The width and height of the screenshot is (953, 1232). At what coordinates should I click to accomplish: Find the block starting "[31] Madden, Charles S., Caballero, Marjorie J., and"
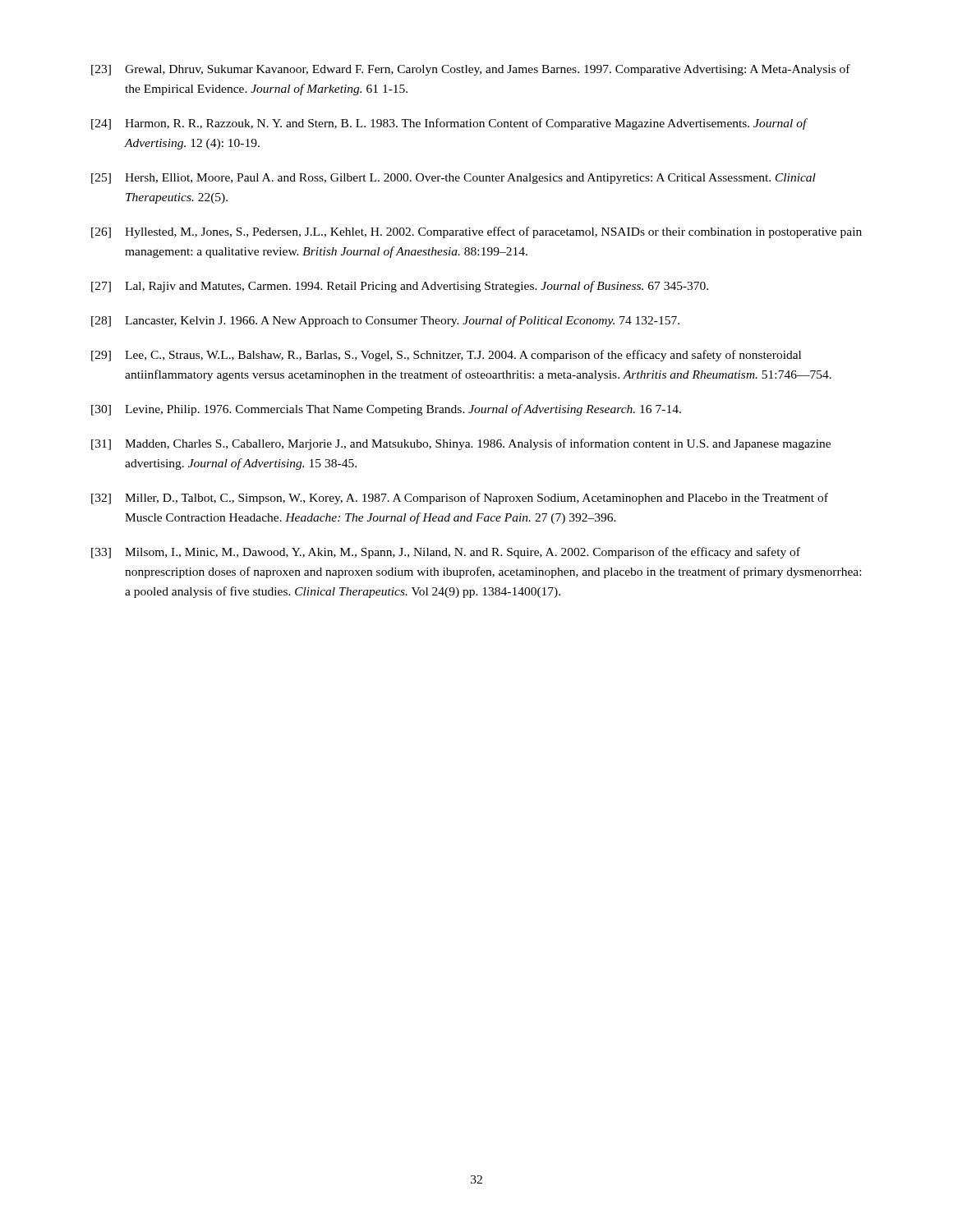coord(476,454)
